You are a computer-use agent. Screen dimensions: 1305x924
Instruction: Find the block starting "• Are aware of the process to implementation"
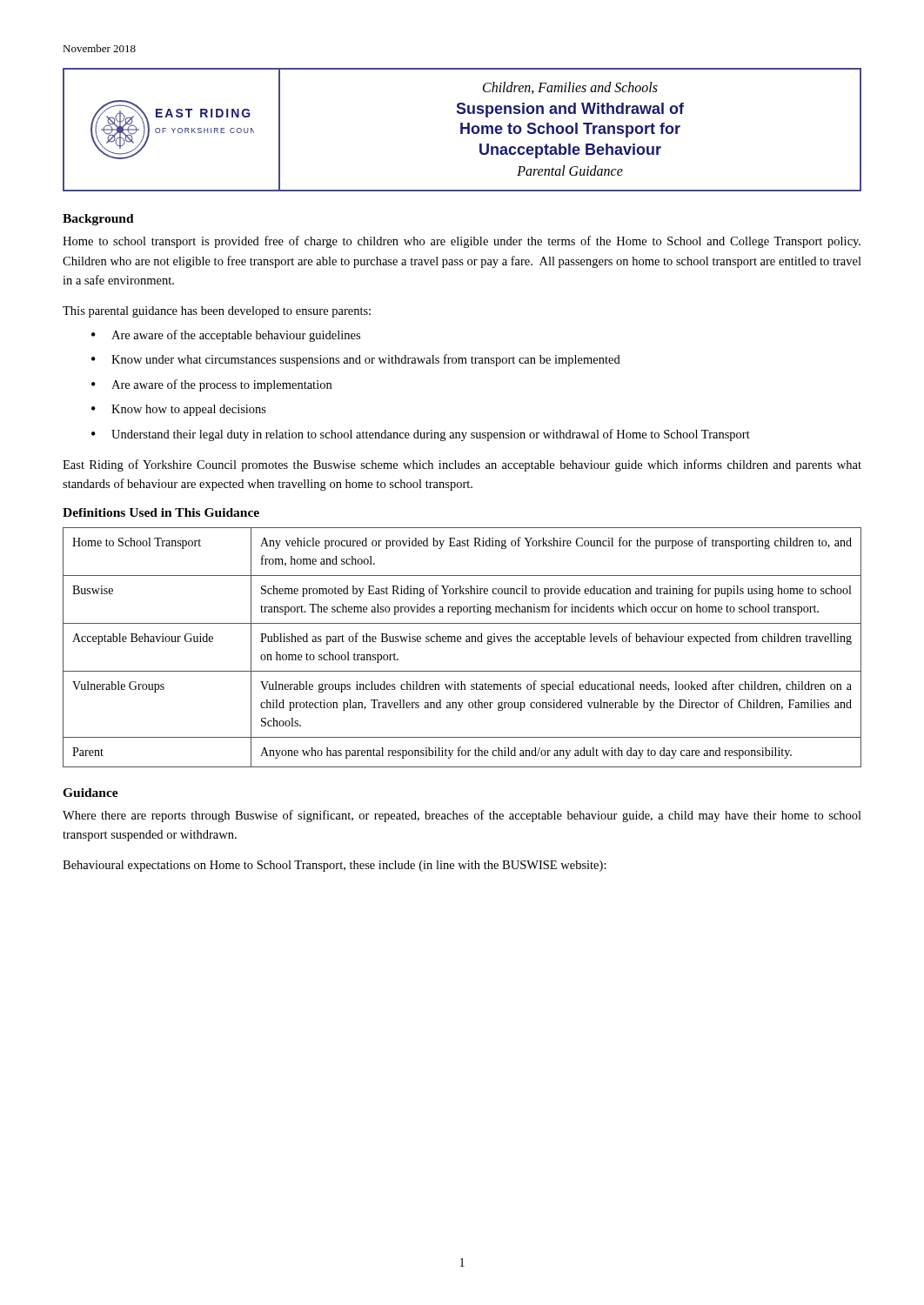[x=211, y=385]
